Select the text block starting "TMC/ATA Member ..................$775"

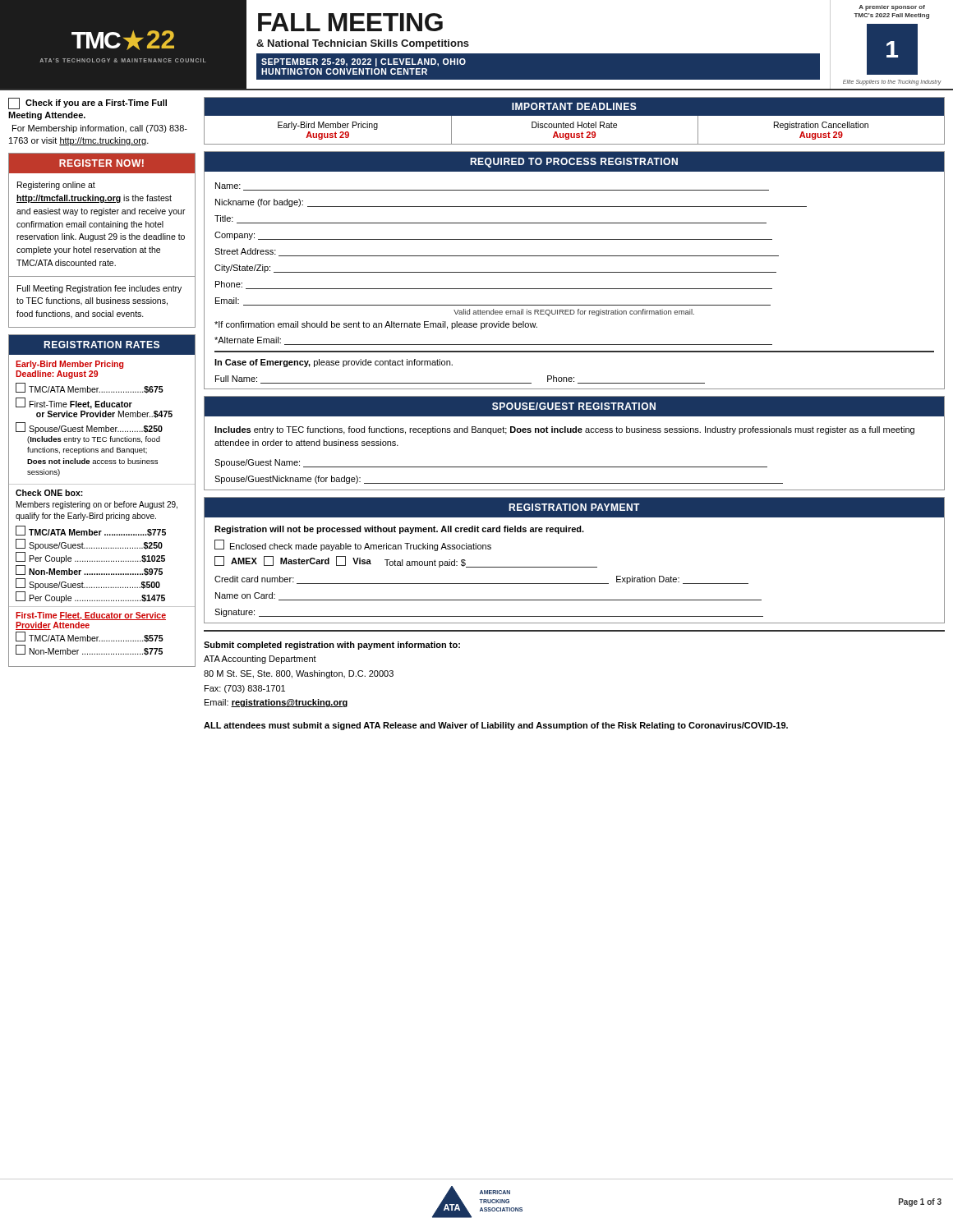(91, 532)
